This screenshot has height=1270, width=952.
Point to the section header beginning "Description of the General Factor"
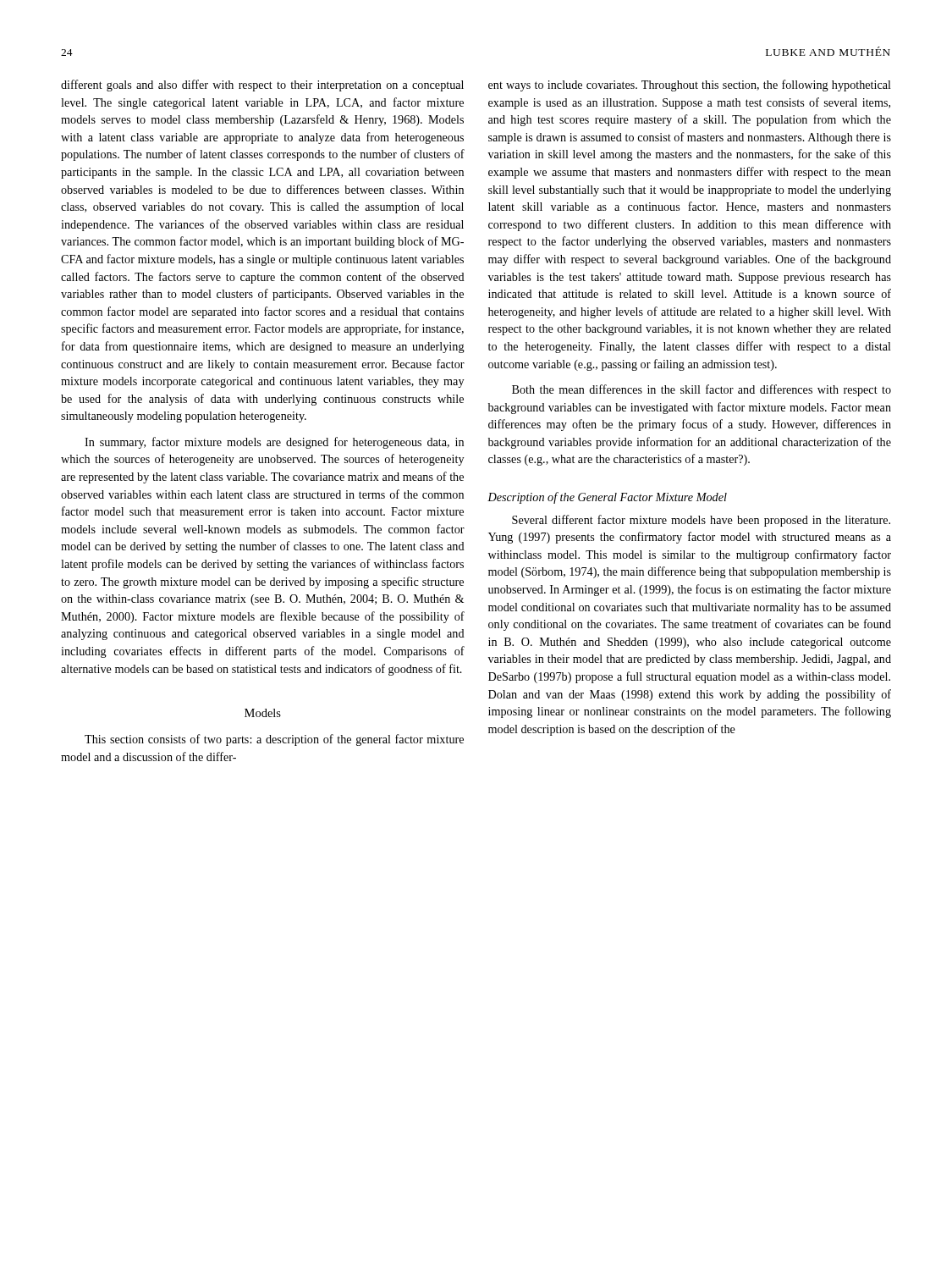coord(689,497)
